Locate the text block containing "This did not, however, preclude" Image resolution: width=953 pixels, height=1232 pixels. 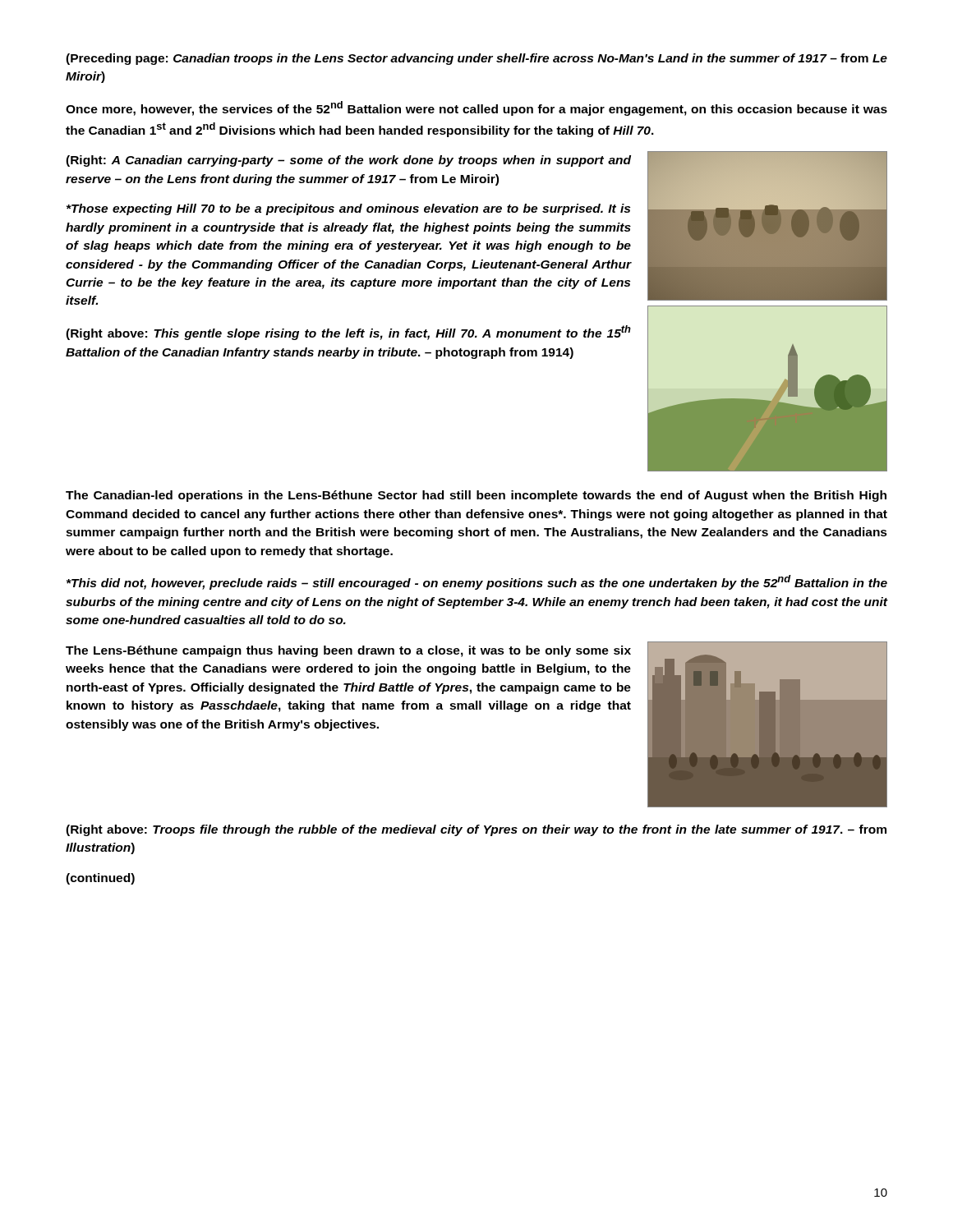pyautogui.click(x=476, y=600)
